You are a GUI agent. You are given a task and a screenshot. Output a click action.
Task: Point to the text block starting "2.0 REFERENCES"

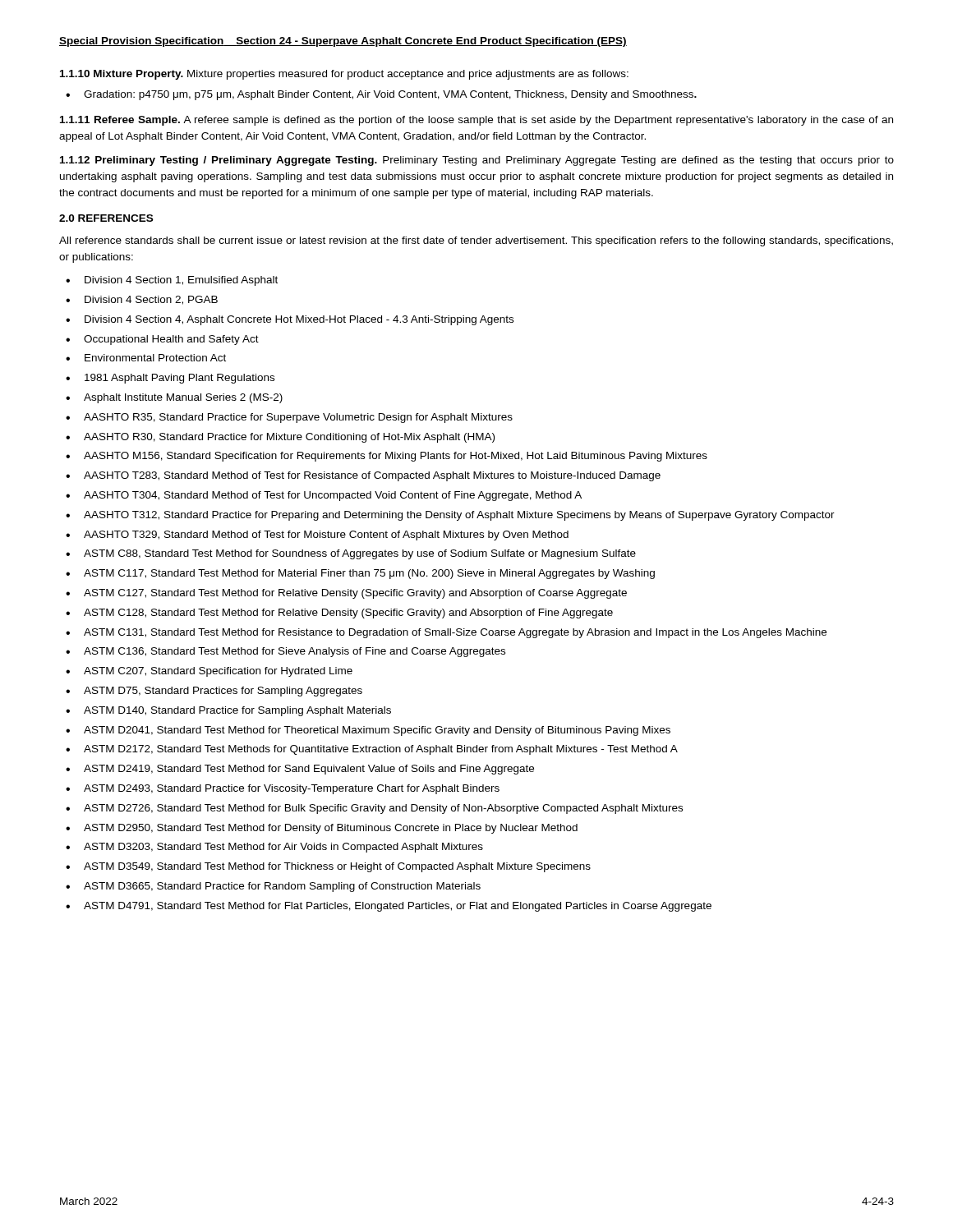106,218
